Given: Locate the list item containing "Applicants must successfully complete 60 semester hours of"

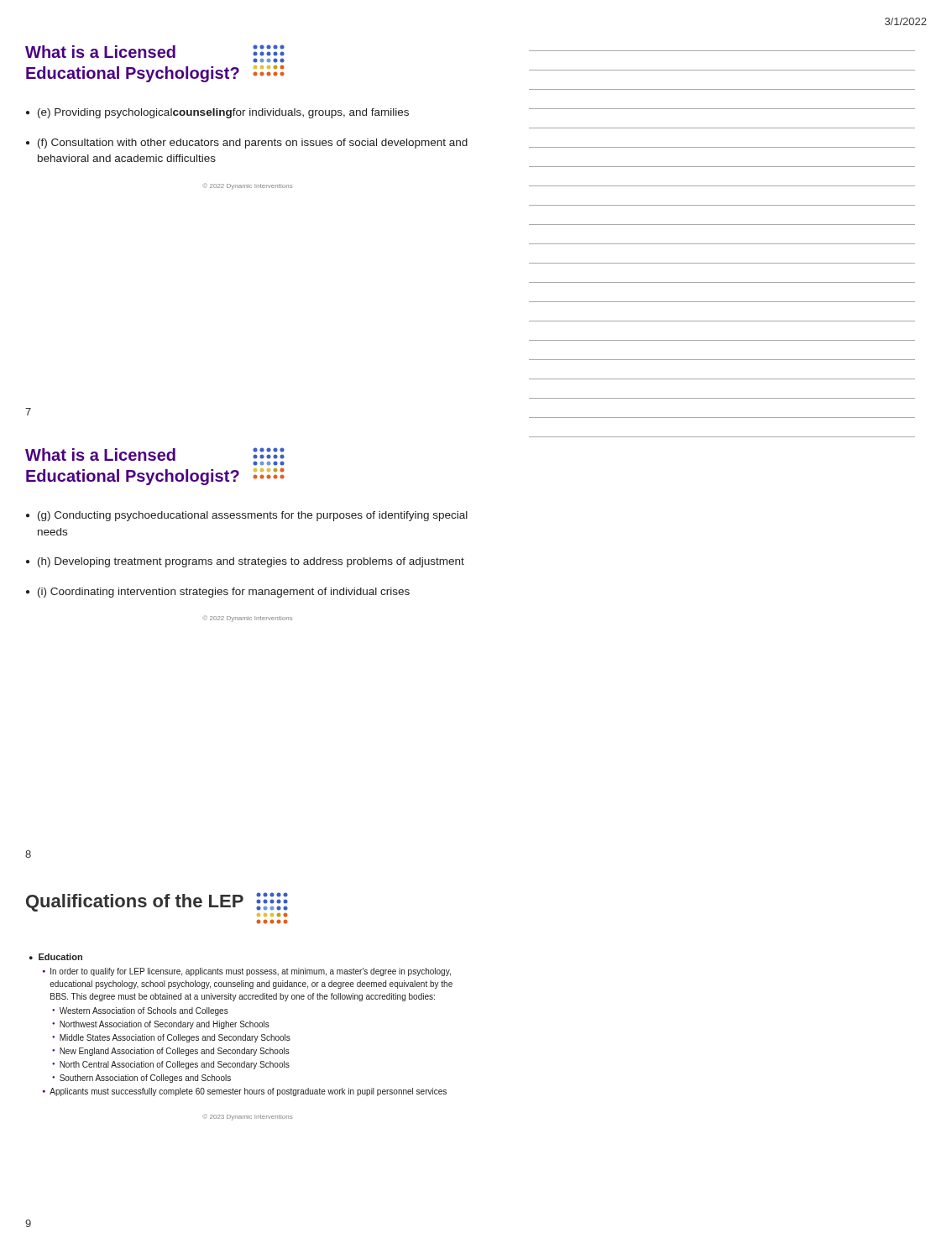Looking at the screenshot, I should pos(248,1092).
